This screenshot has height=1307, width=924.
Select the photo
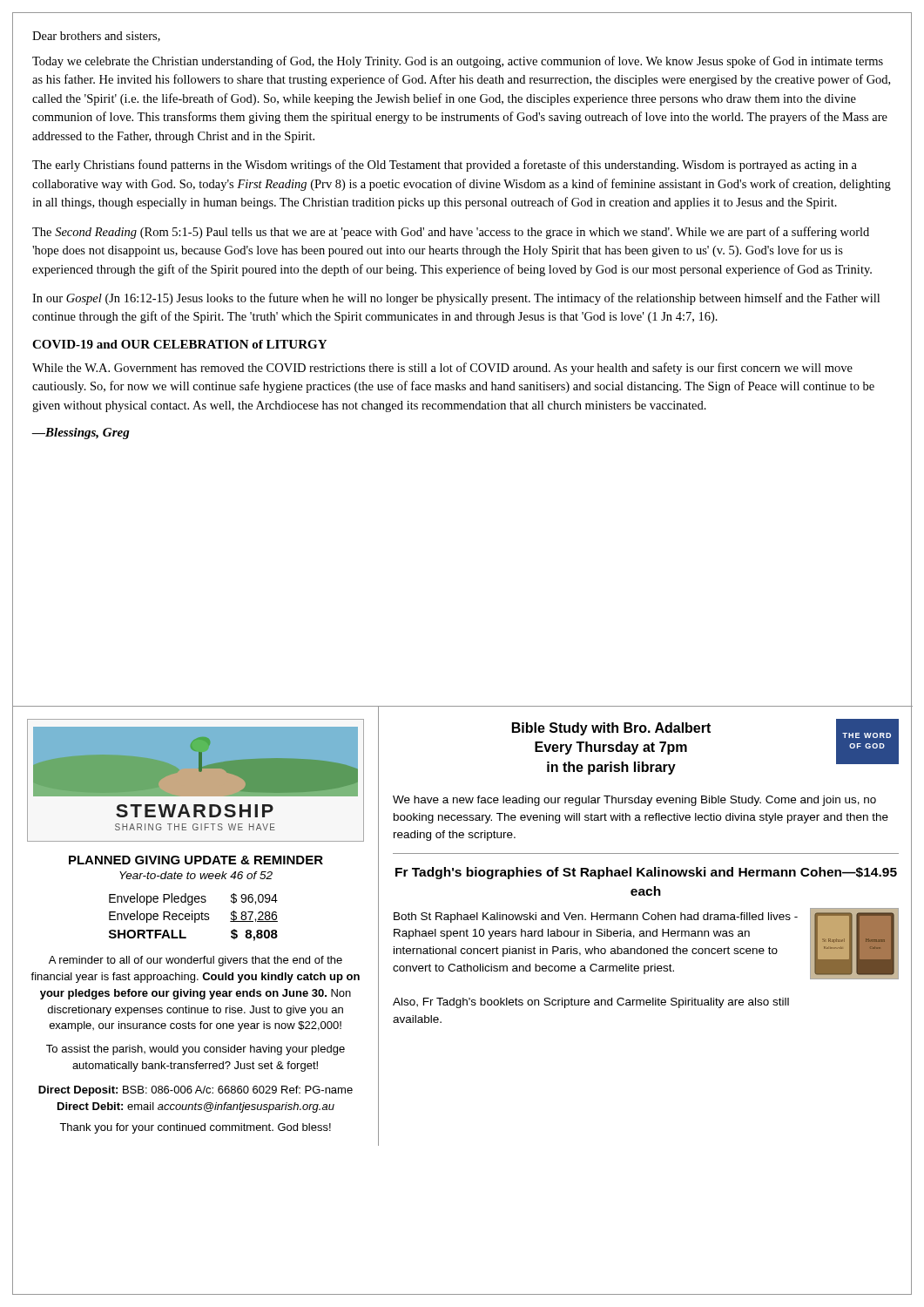(854, 943)
